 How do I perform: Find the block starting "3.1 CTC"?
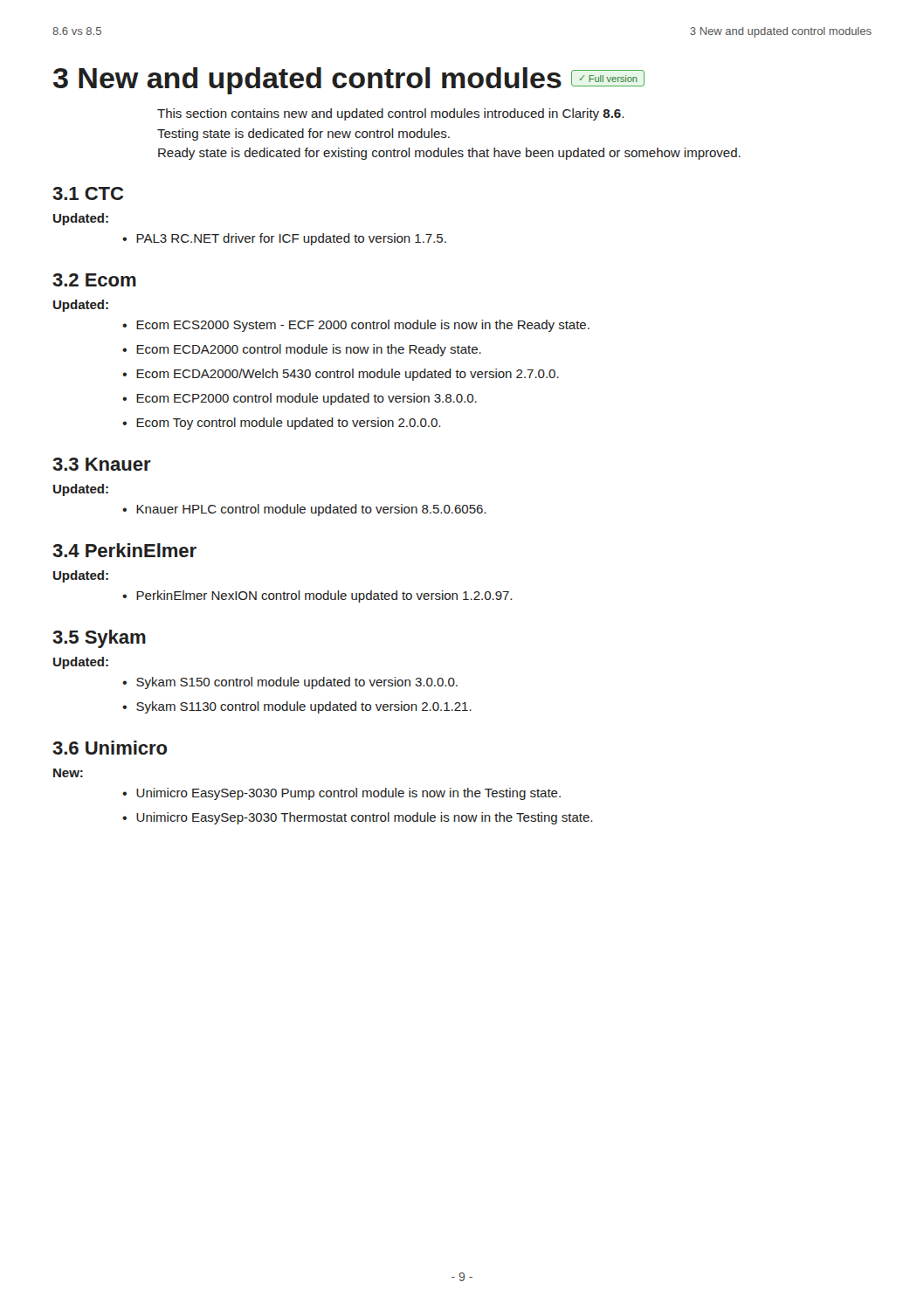88,193
